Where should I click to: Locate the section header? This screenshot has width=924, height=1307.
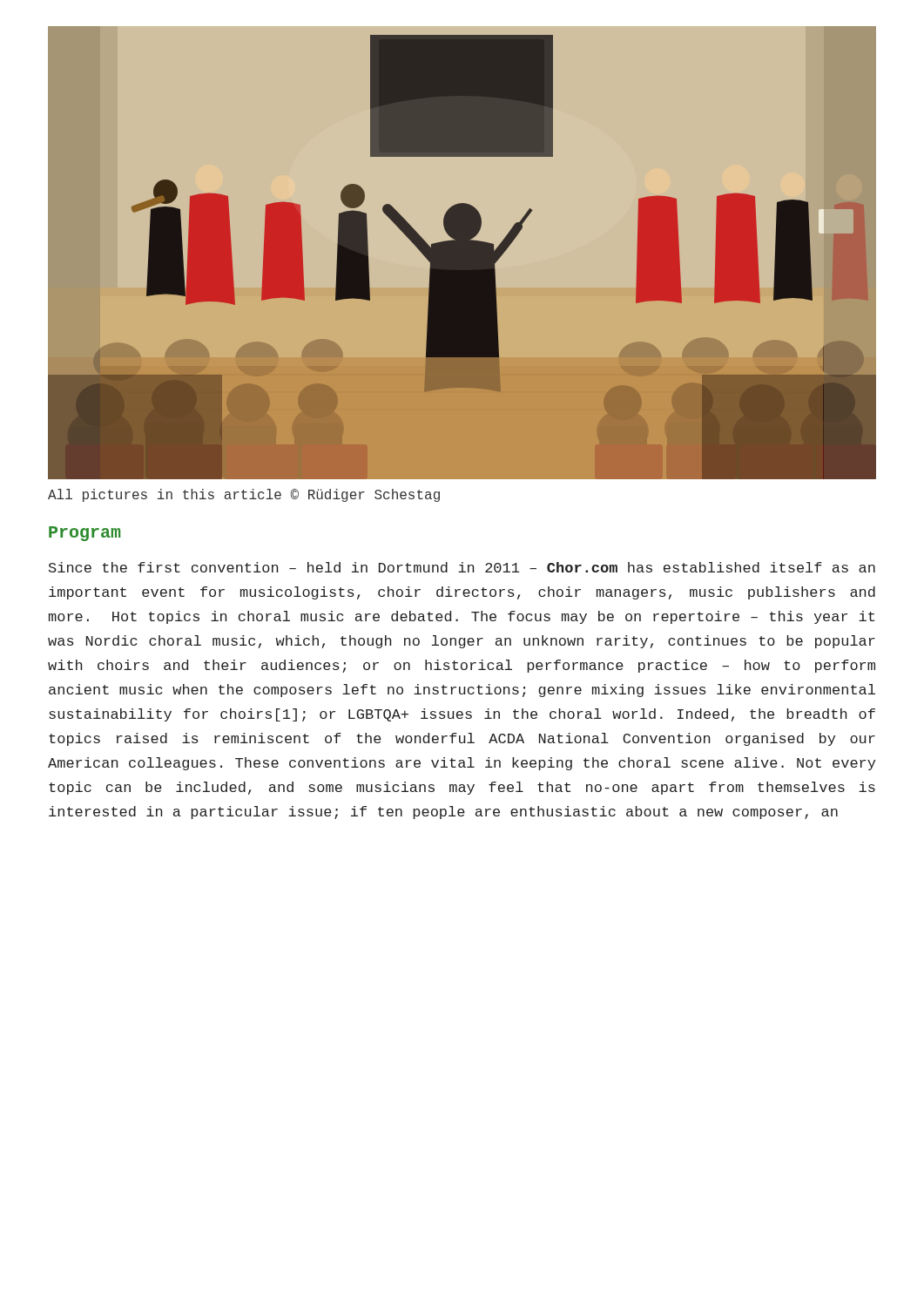[x=84, y=533]
